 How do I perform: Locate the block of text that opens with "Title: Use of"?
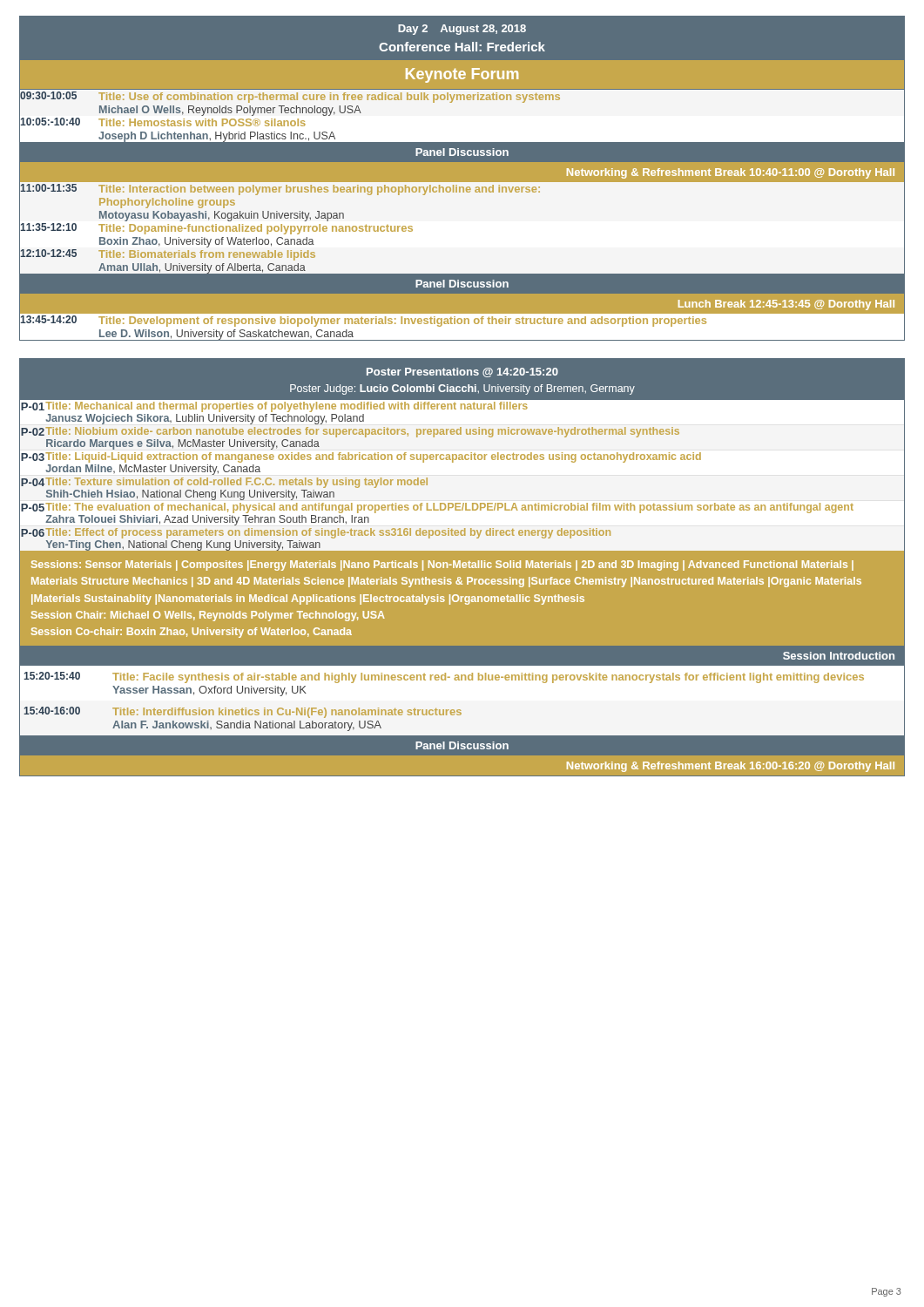pos(329,102)
